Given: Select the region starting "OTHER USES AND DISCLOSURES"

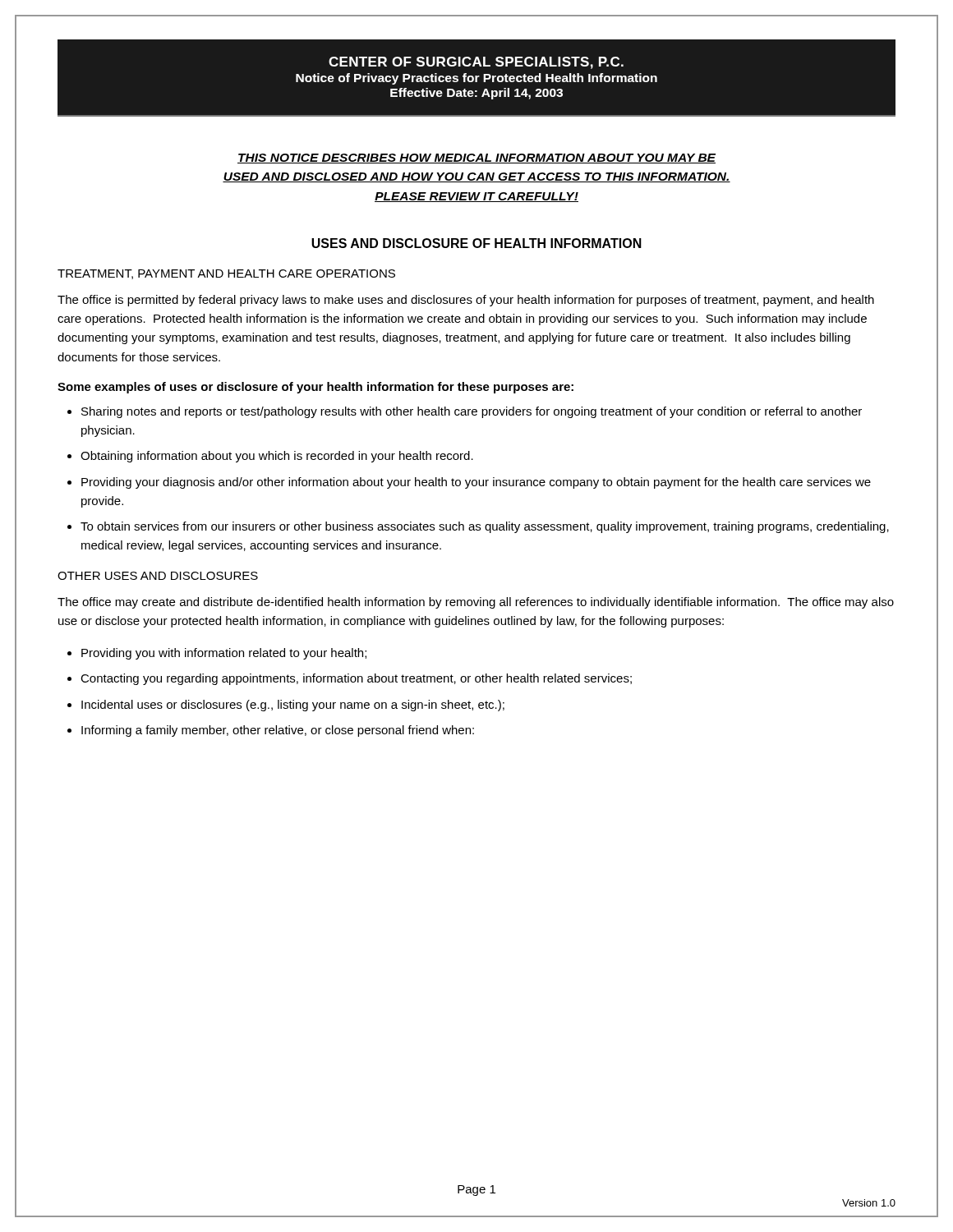Looking at the screenshot, I should (158, 575).
